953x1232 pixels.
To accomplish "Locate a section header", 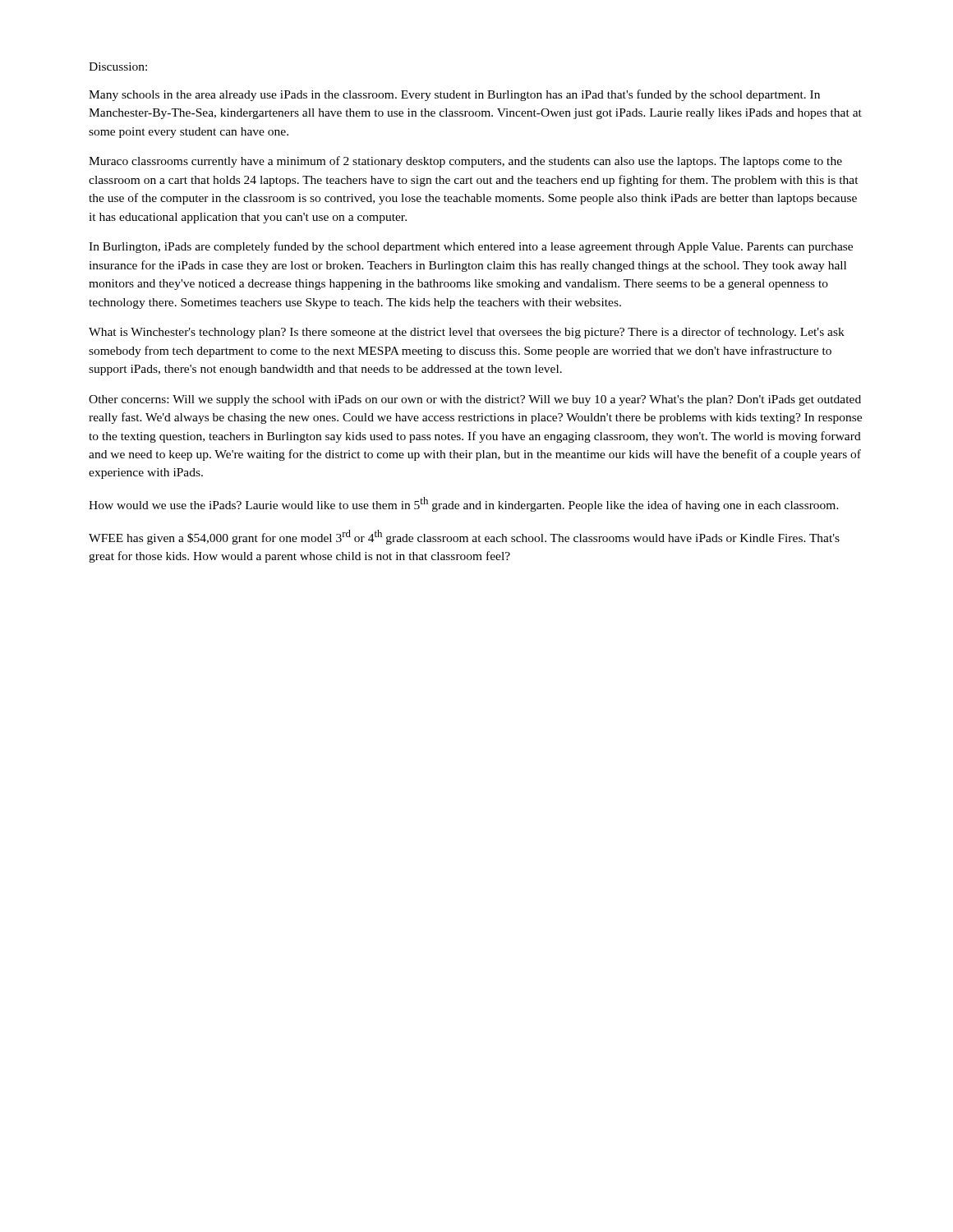I will click(118, 66).
